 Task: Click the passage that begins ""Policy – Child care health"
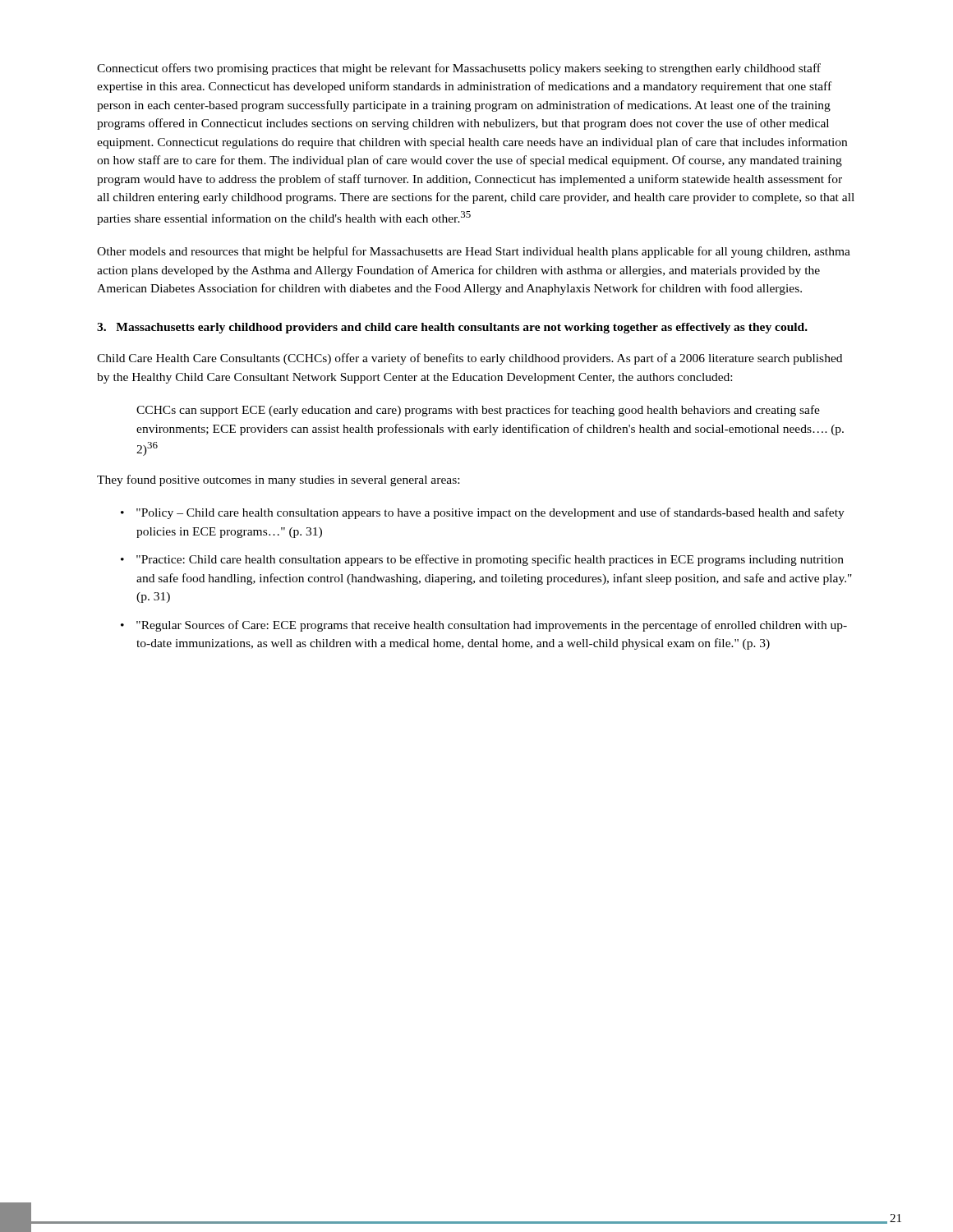pos(489,522)
